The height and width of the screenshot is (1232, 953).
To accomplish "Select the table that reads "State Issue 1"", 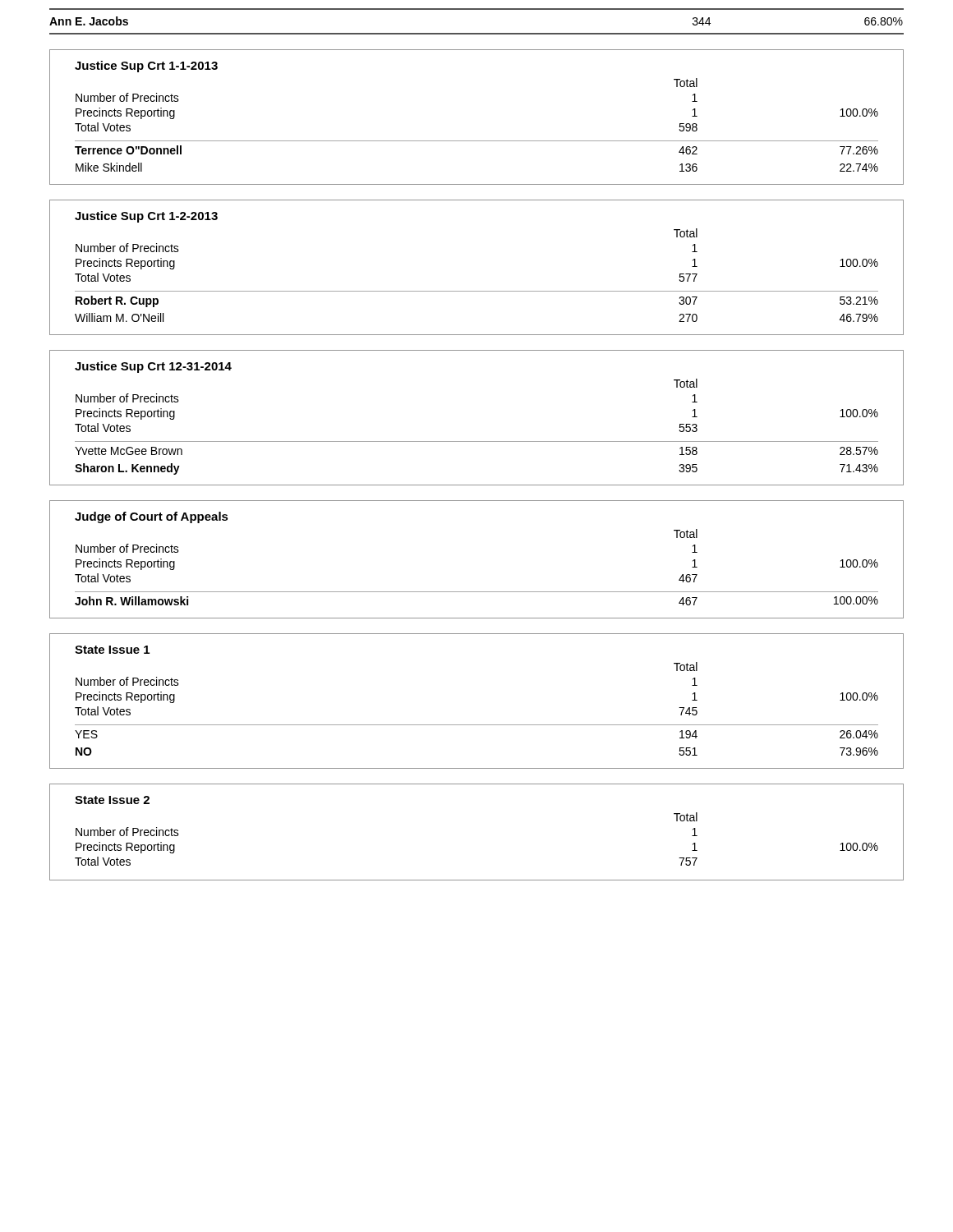I will click(x=476, y=701).
